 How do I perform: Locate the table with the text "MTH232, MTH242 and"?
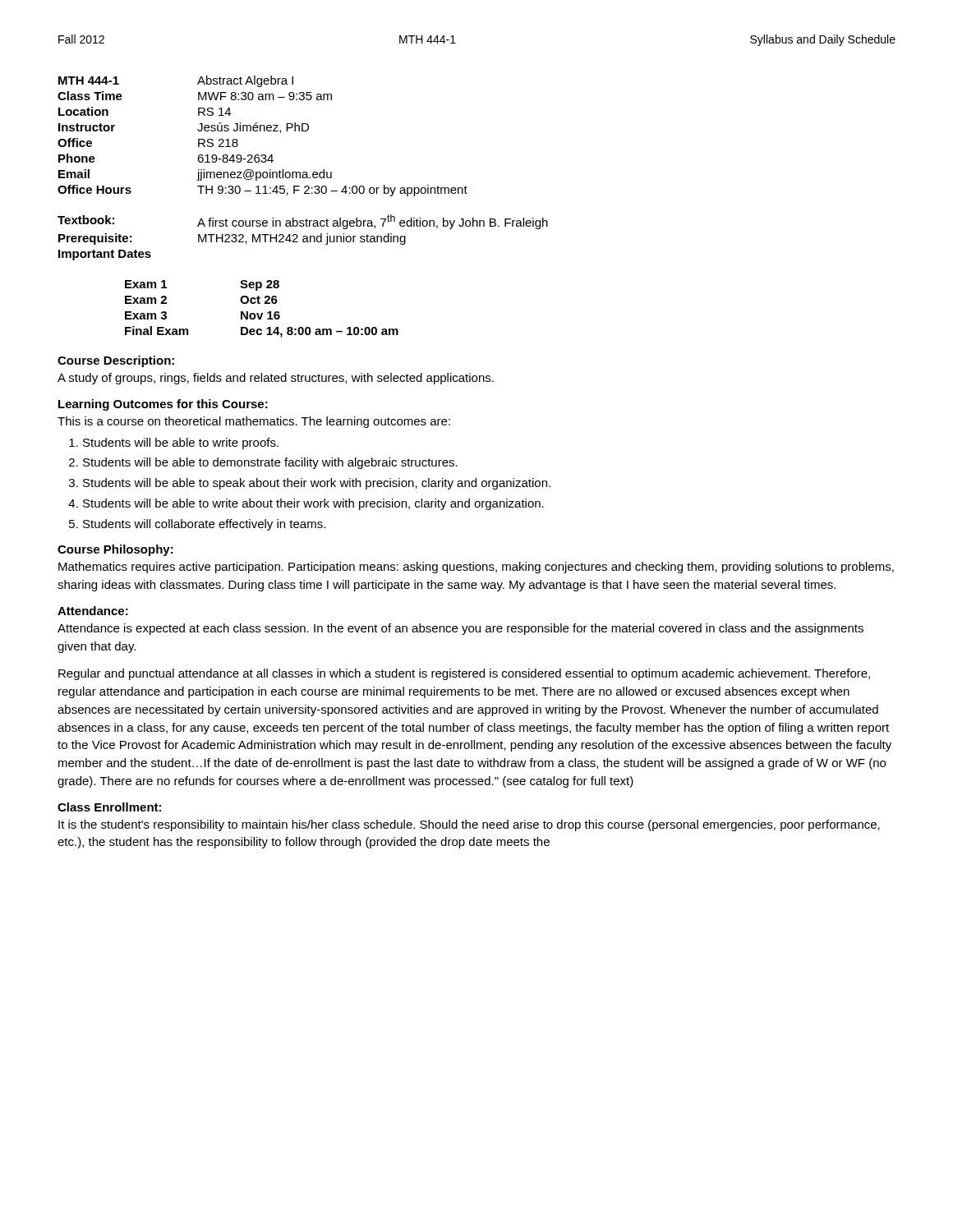point(476,275)
